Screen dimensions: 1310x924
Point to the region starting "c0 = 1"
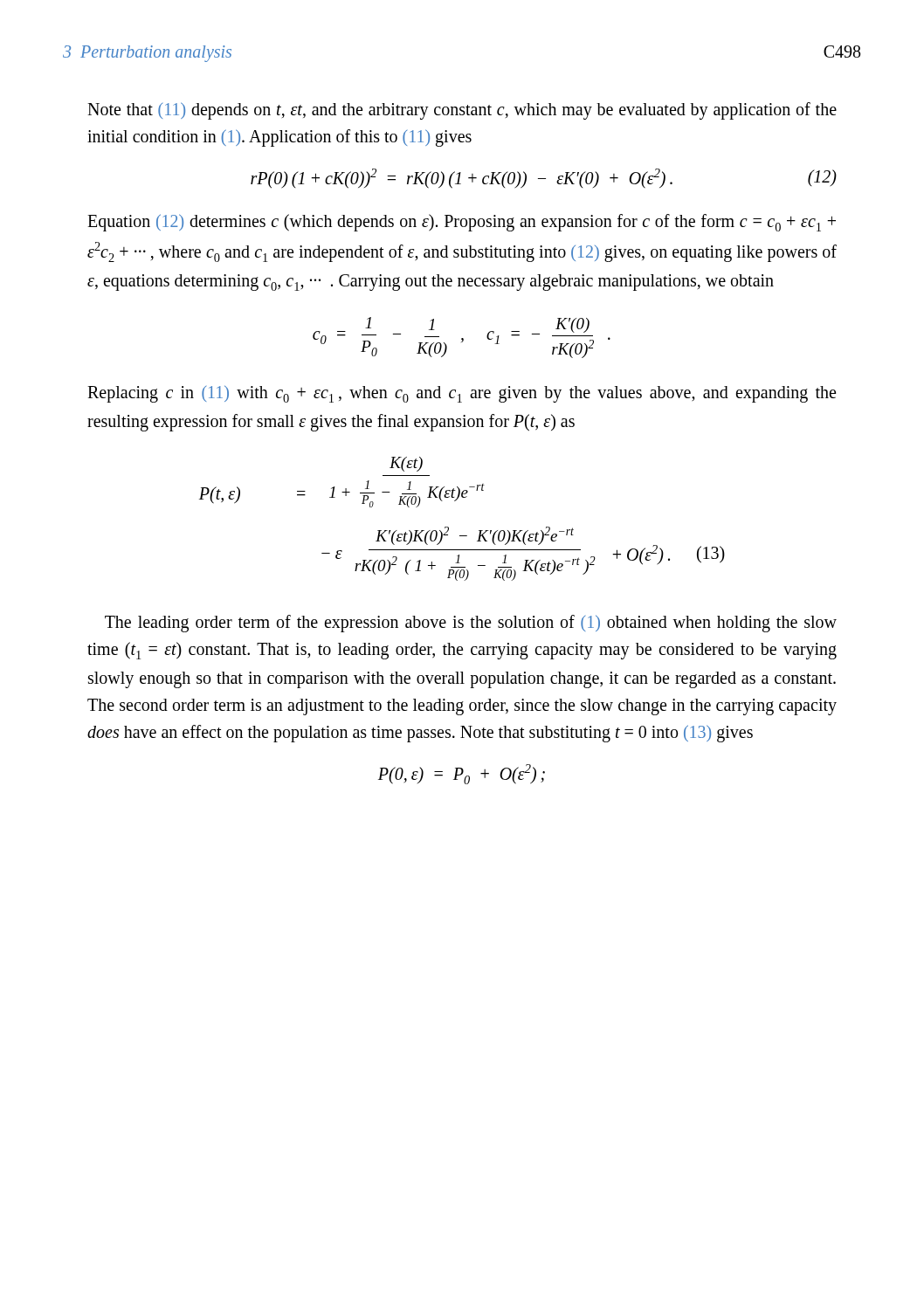tap(462, 336)
